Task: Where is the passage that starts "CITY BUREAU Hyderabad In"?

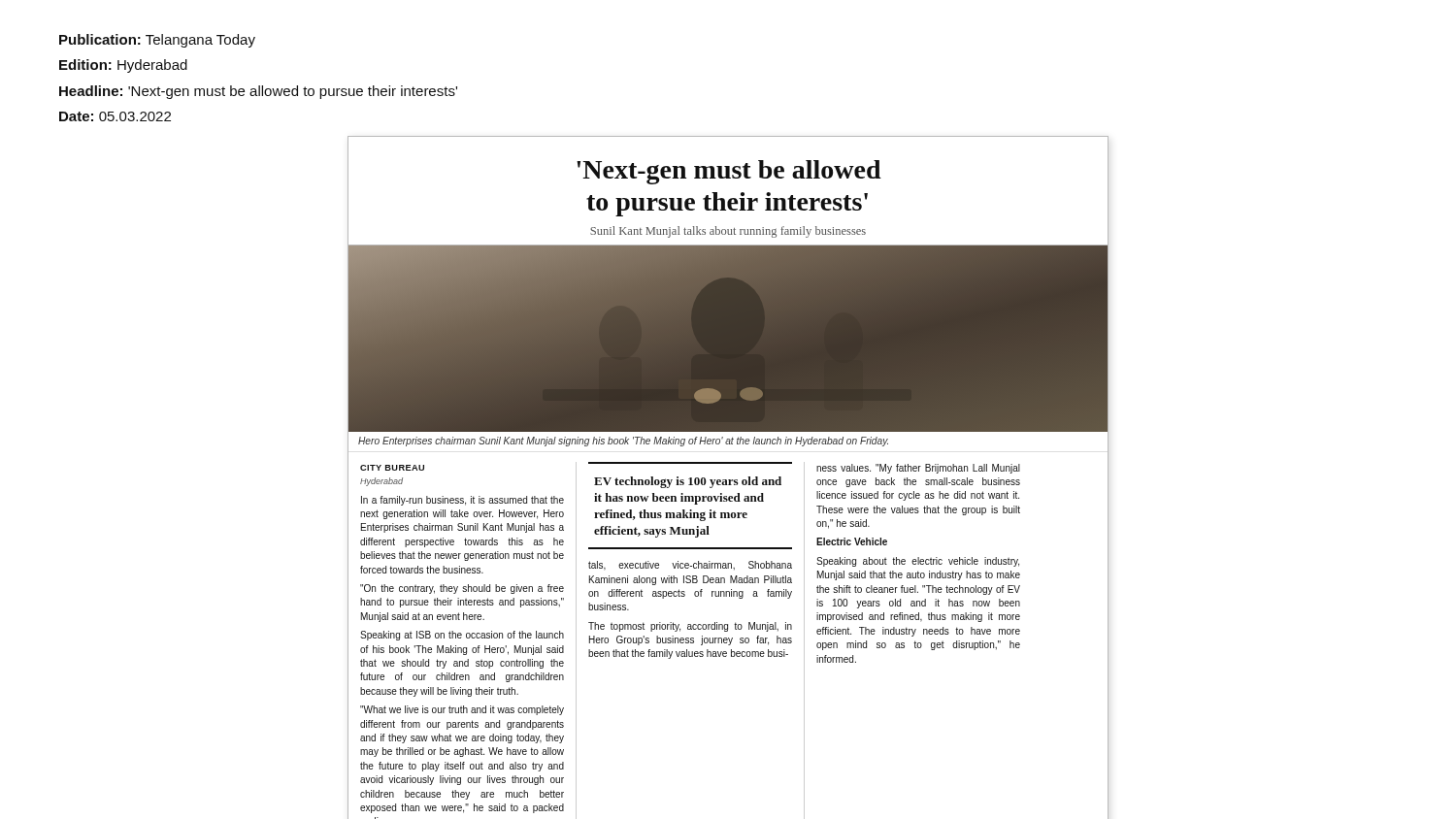Action: point(462,640)
